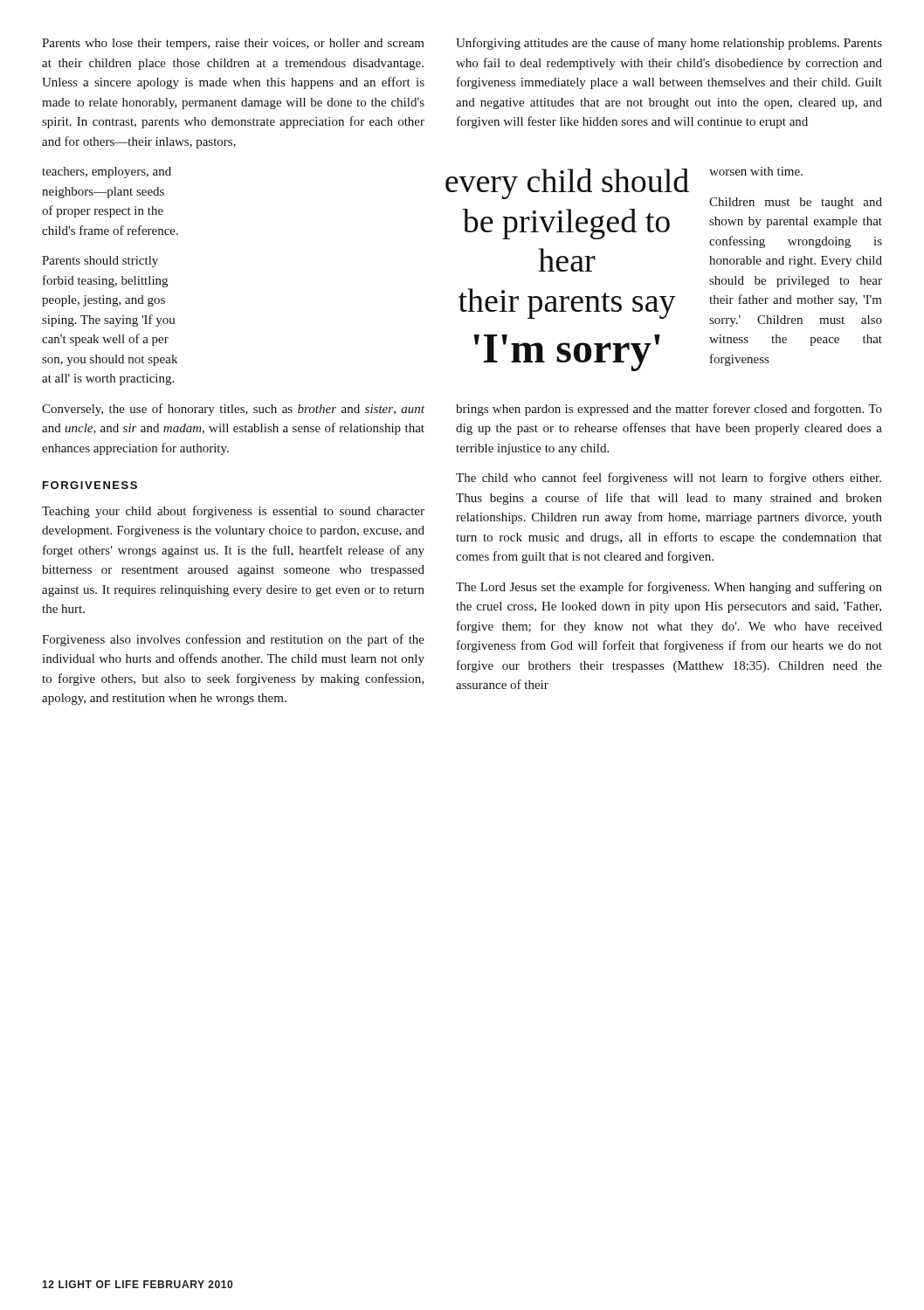
Task: Locate the block of text that opens with "teachers, employers, andneighbors—plant"
Action: pyautogui.click(x=107, y=172)
